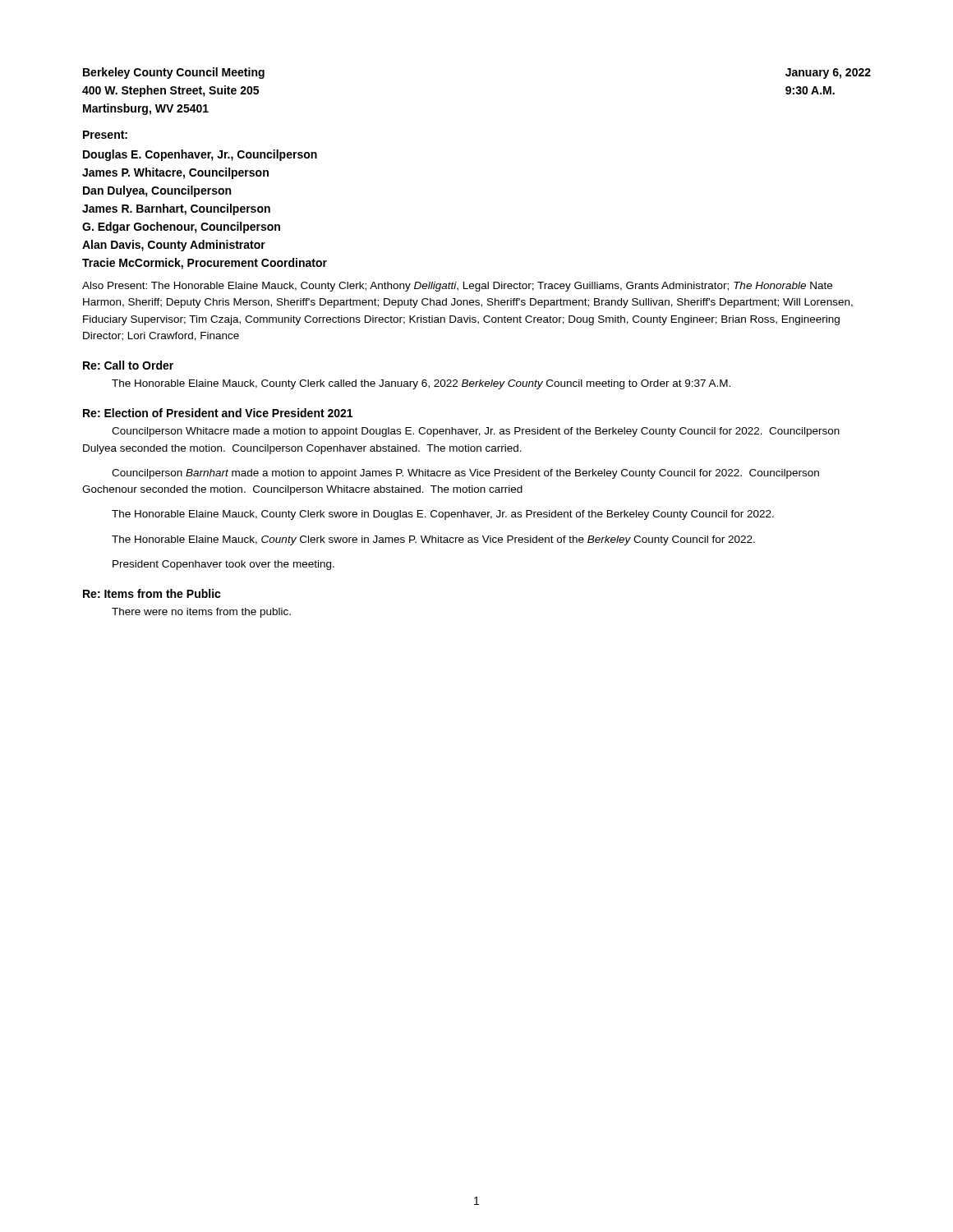Click on the region starting "Re: Items from"

(151, 594)
